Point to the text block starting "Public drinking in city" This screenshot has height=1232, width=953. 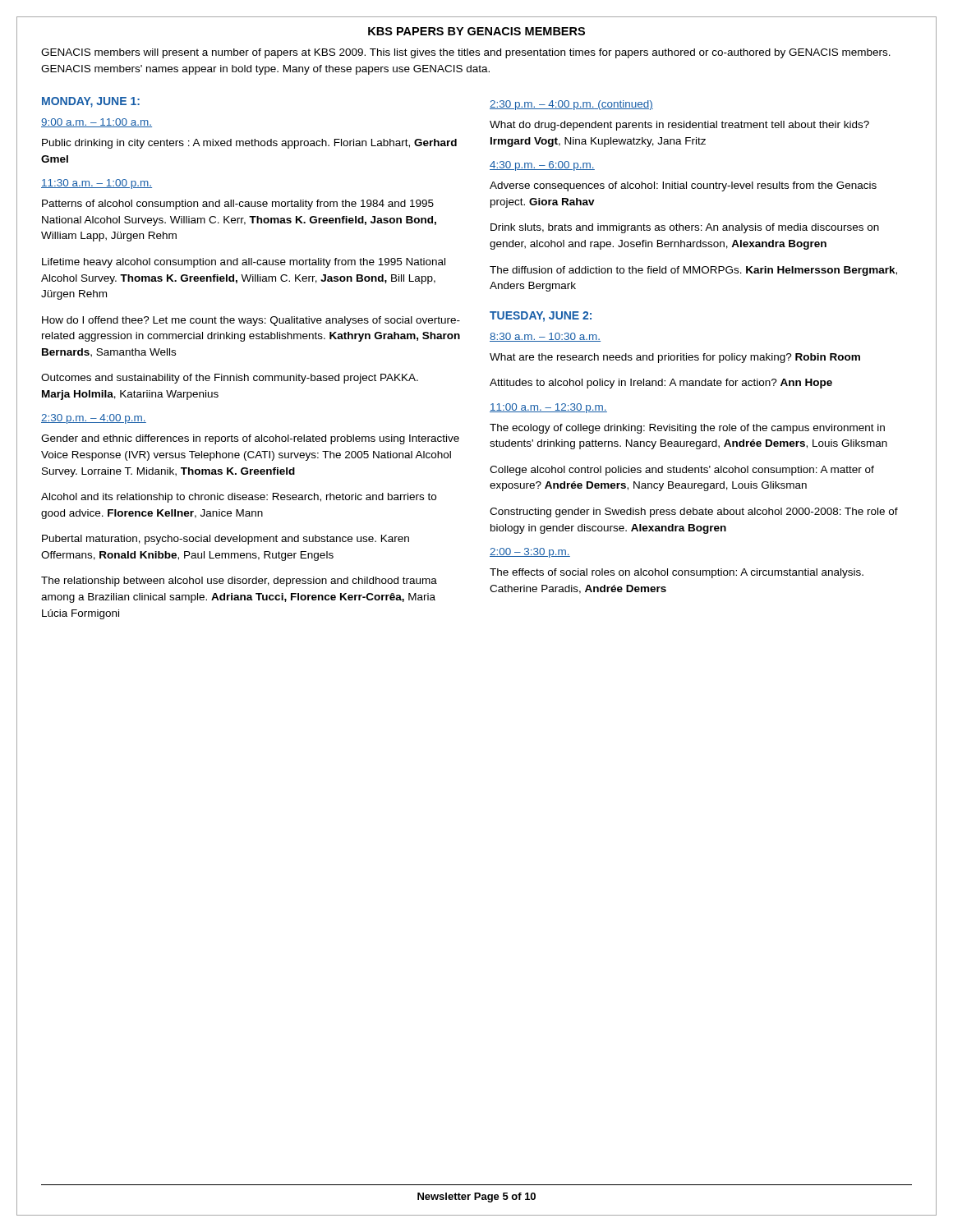(x=249, y=151)
